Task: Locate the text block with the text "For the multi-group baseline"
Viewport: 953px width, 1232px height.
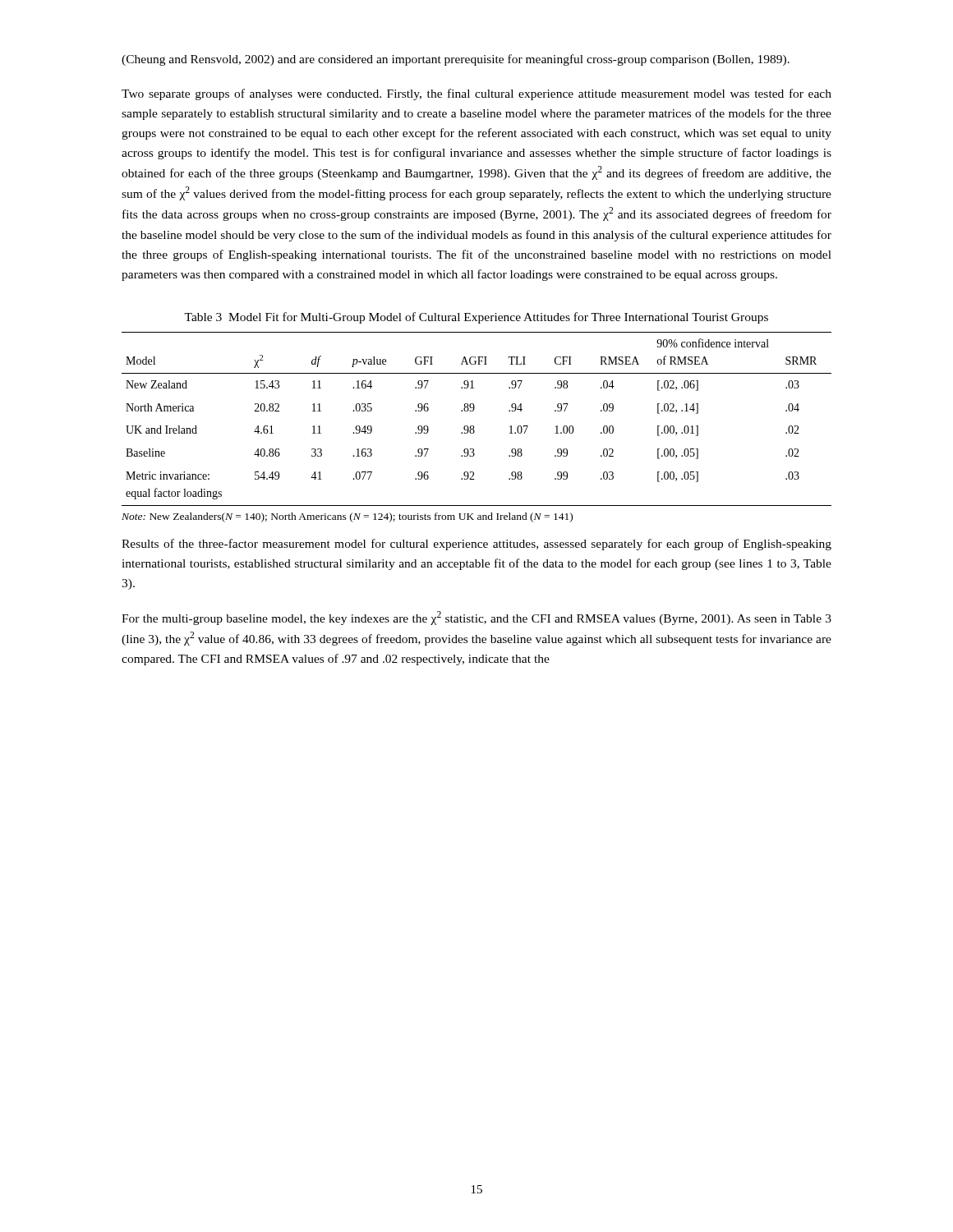Action: point(476,638)
